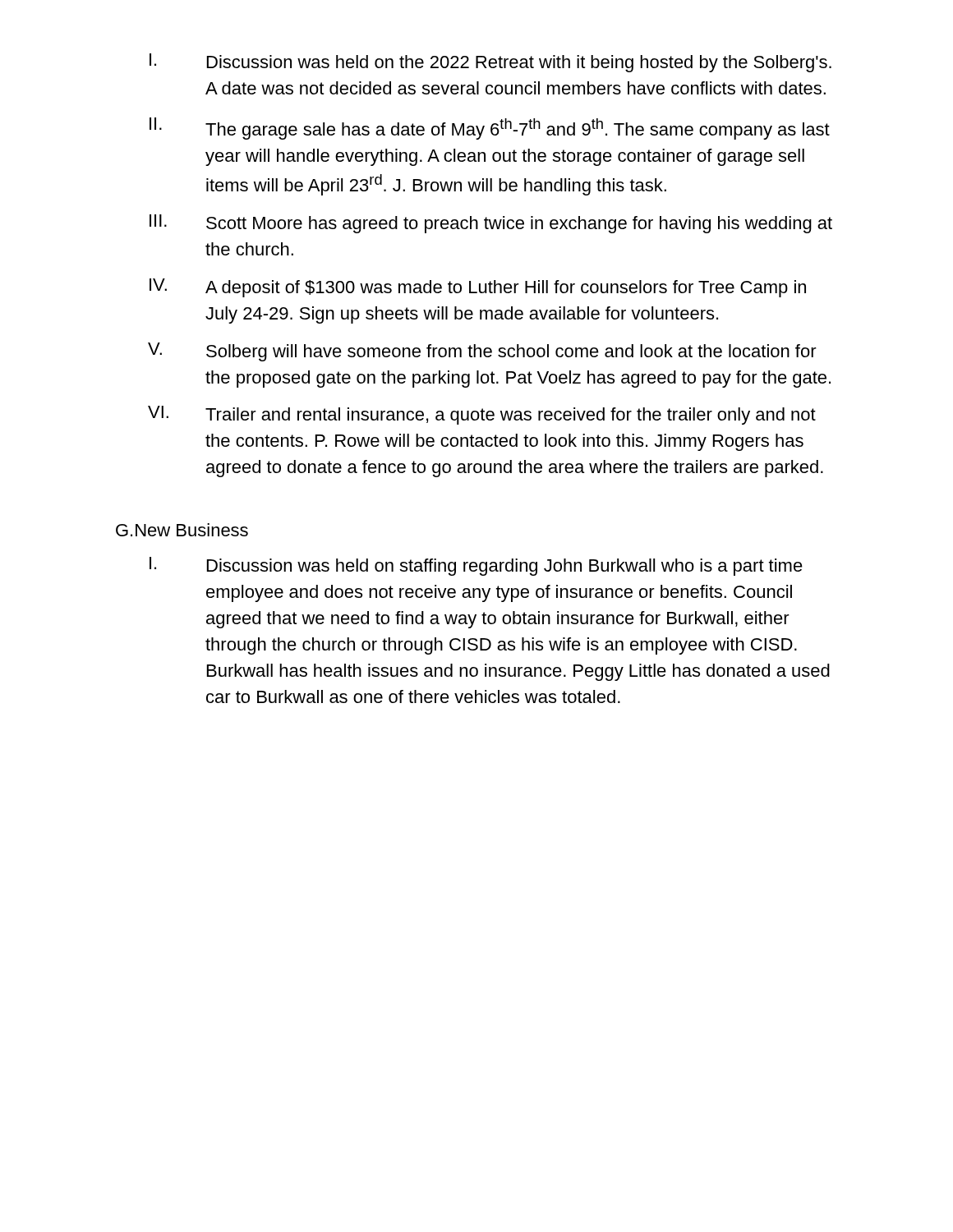Navigate to the text starting "V. Solberg will have someone from the school"
The height and width of the screenshot is (1232, 953).
[x=493, y=364]
